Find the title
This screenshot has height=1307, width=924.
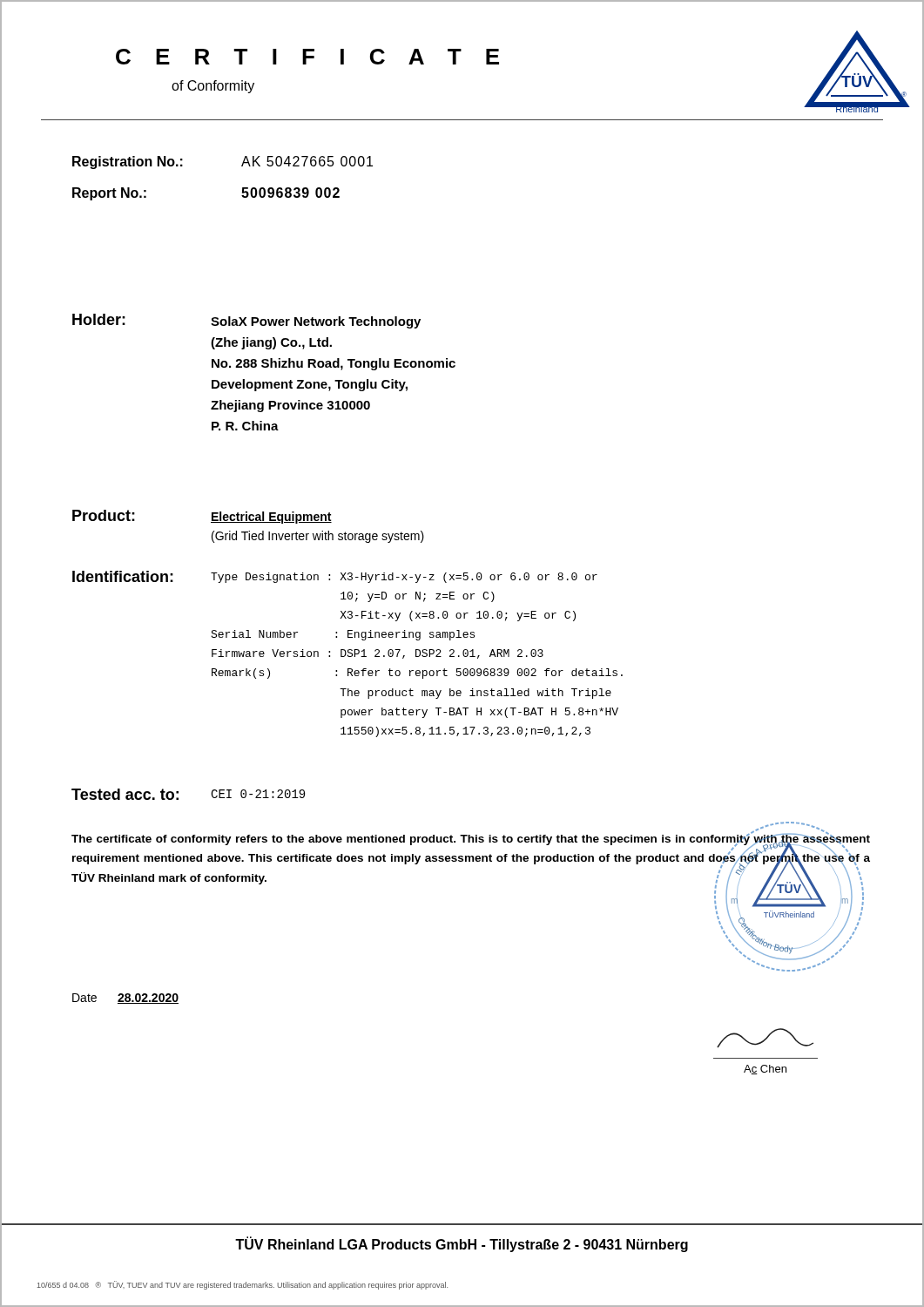312,57
